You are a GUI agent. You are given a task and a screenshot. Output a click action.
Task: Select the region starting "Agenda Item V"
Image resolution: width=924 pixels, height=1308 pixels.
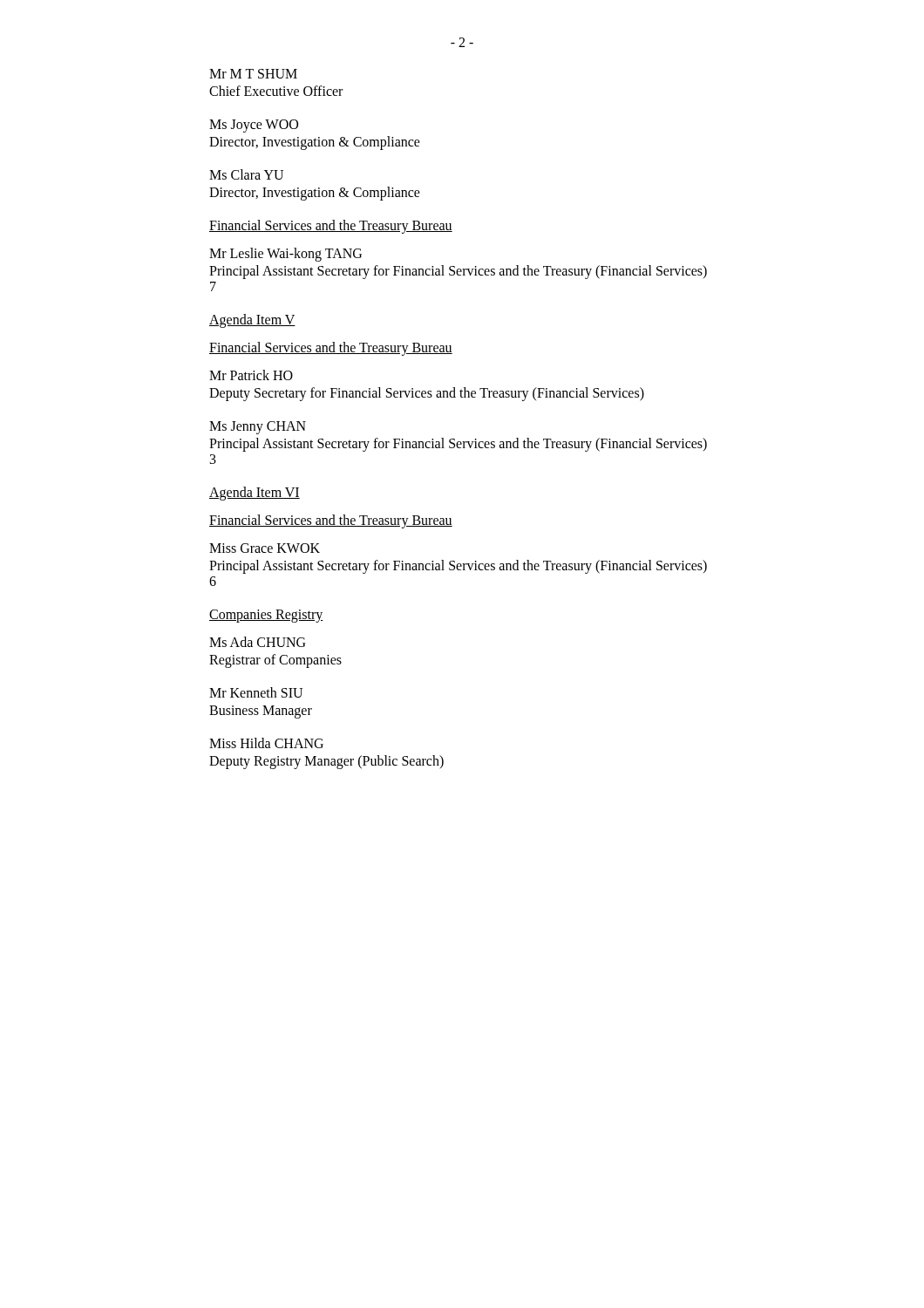(252, 320)
